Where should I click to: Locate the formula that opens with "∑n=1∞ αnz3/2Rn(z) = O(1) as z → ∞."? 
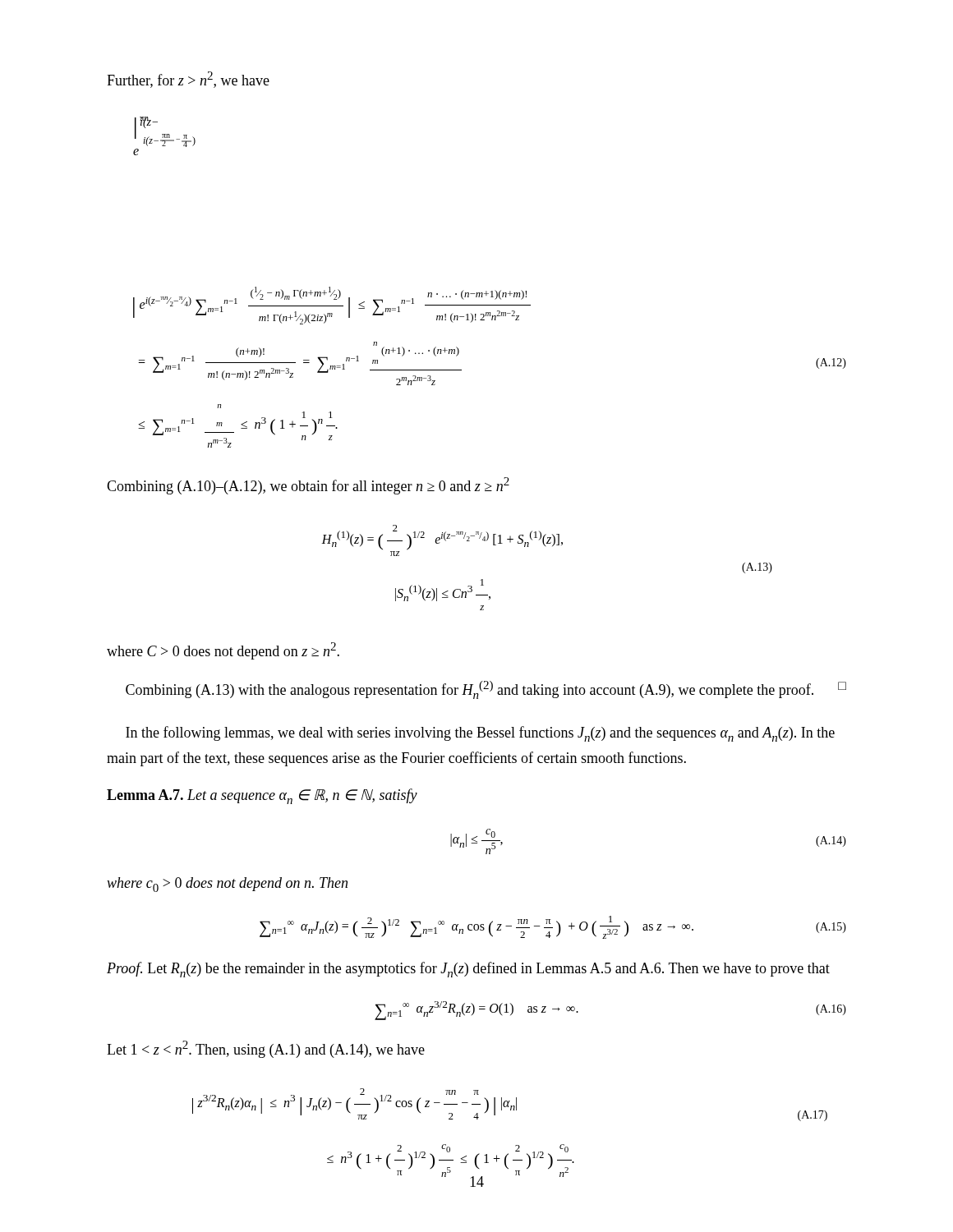[x=513, y=1009]
